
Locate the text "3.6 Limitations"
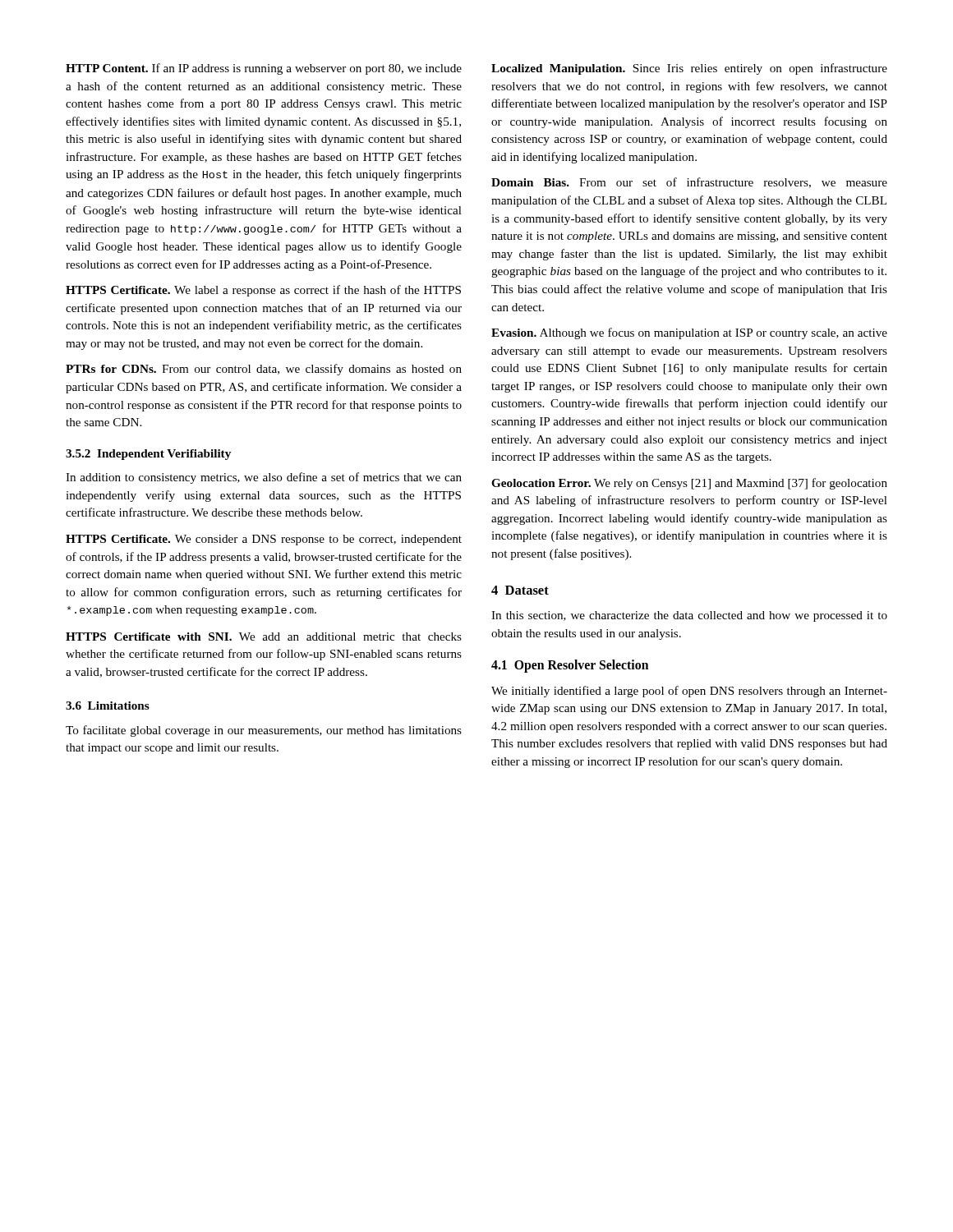point(108,706)
